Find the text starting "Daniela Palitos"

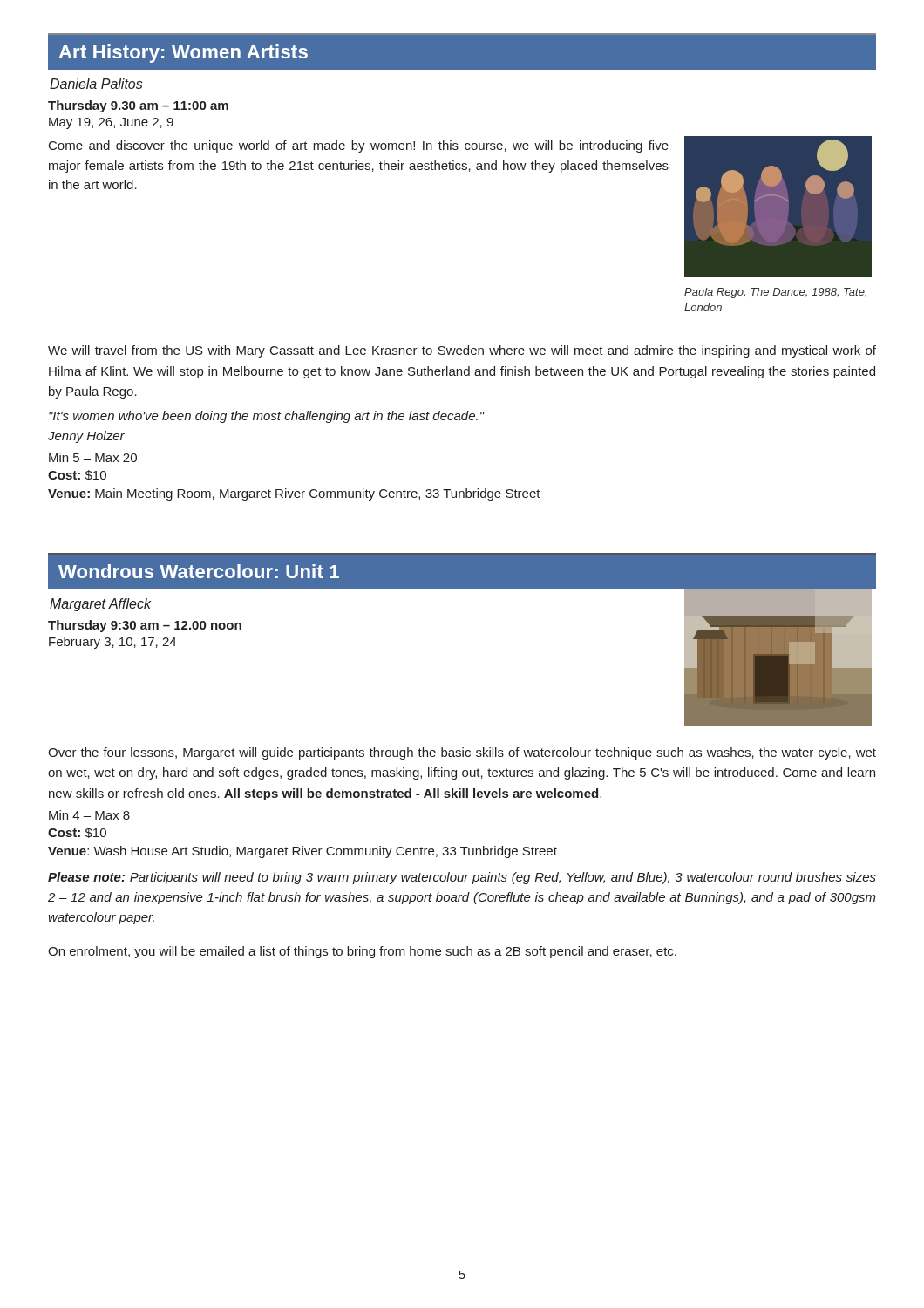click(96, 84)
